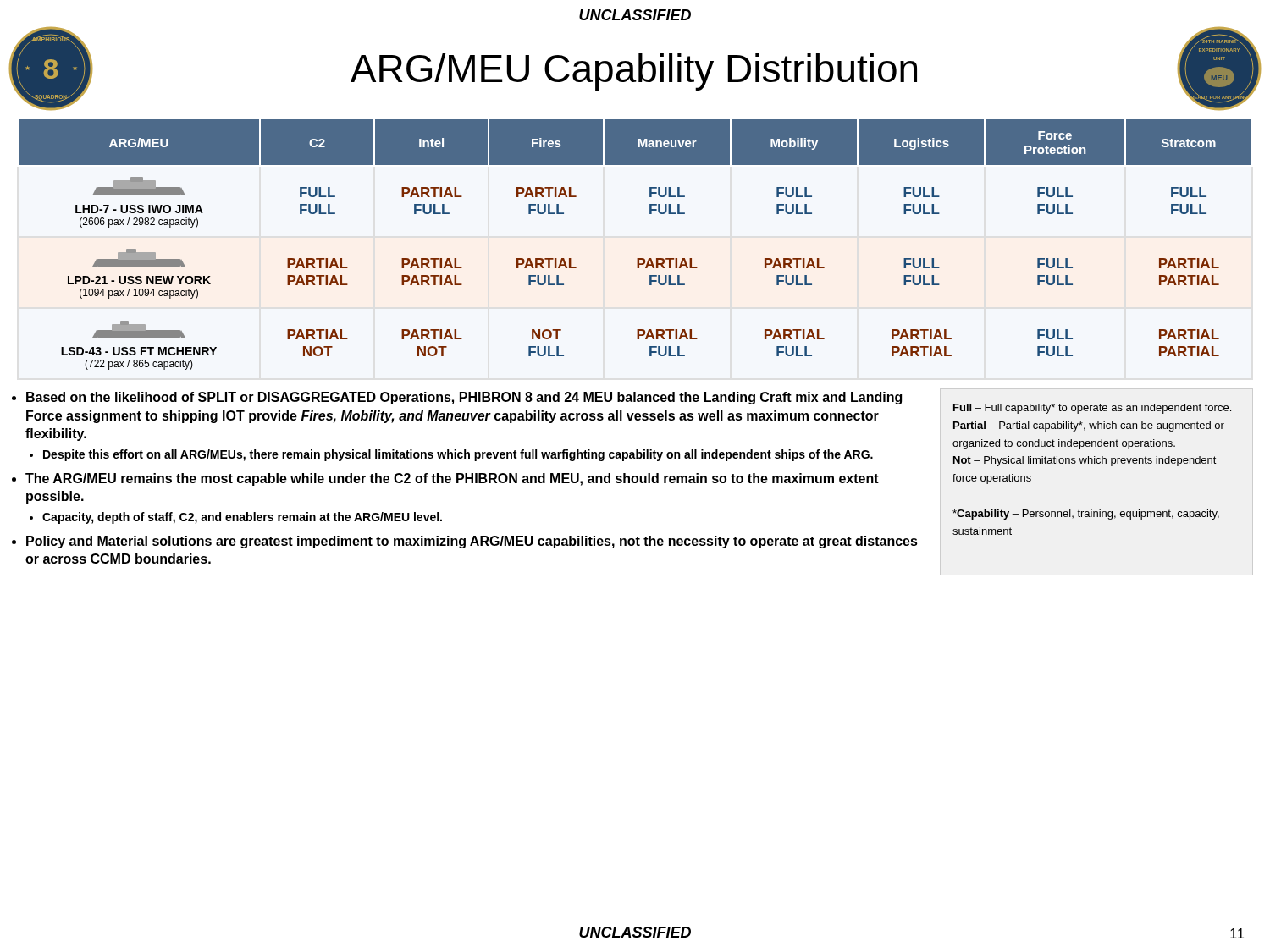Click on the text block that says "Full – Full capability* to operate as an"
The image size is (1270, 952).
(1092, 469)
